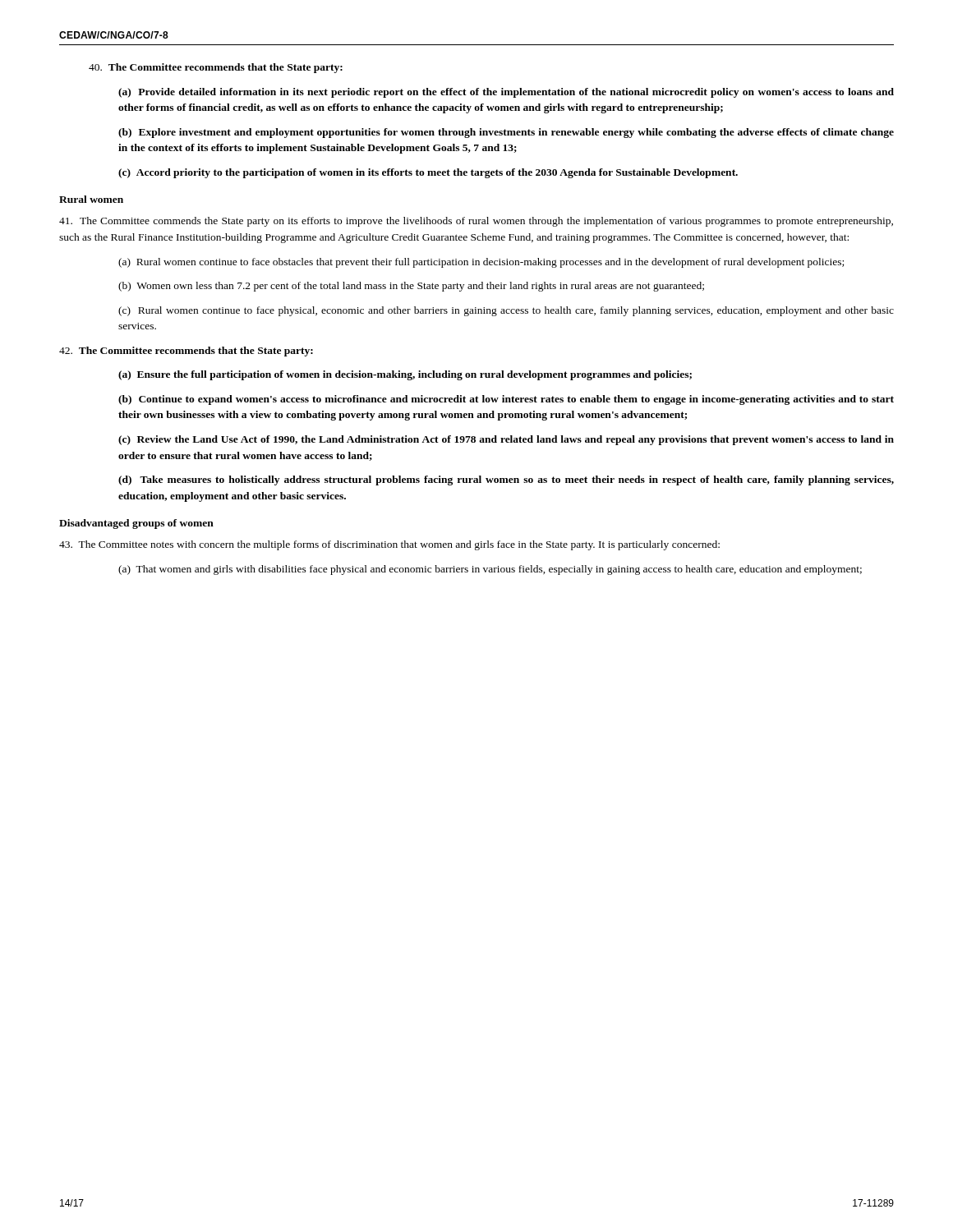Find the block on this page that starts "40. The Committee recommends that the"

pos(216,68)
